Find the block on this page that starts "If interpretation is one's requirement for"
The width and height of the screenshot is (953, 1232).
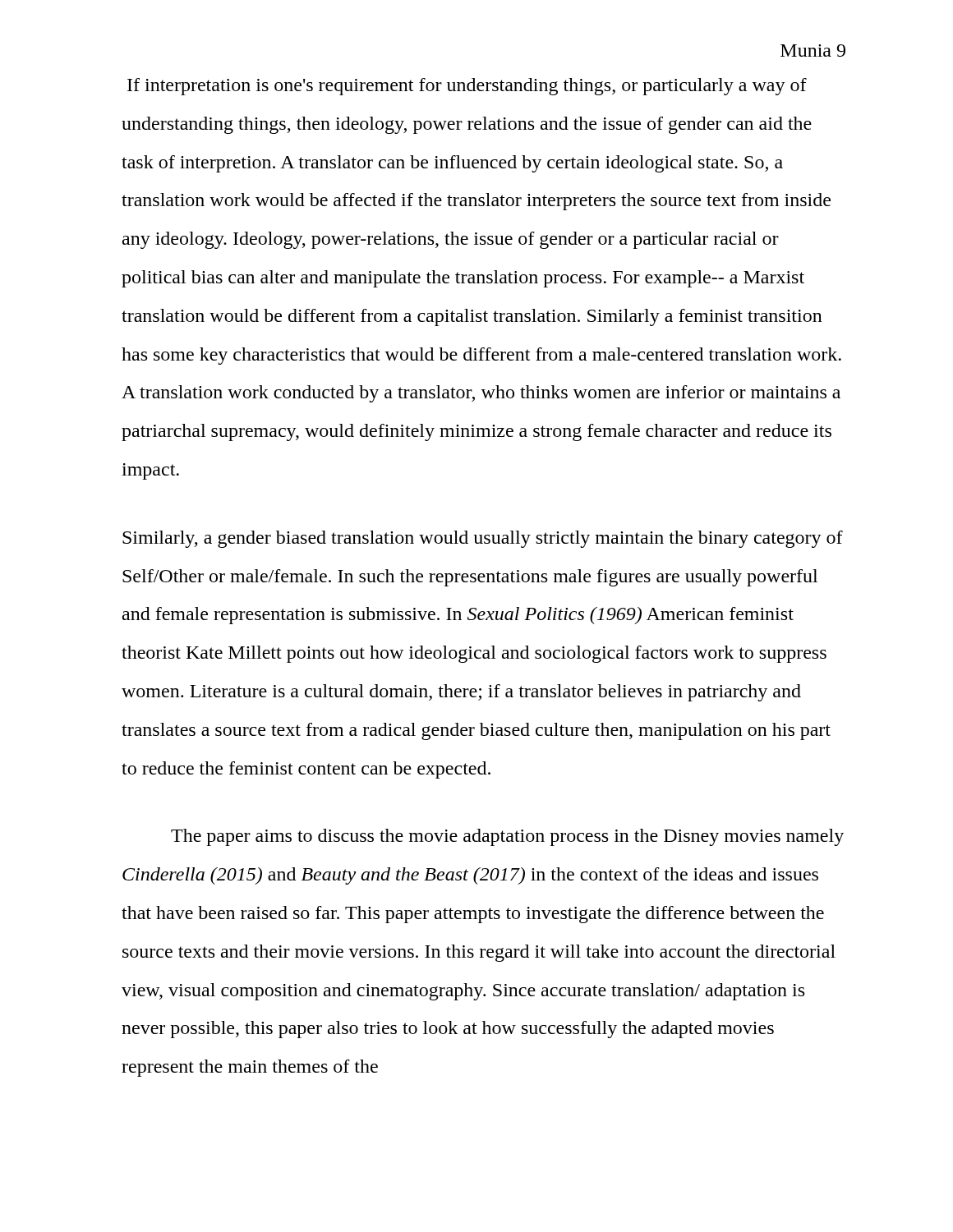[484, 277]
